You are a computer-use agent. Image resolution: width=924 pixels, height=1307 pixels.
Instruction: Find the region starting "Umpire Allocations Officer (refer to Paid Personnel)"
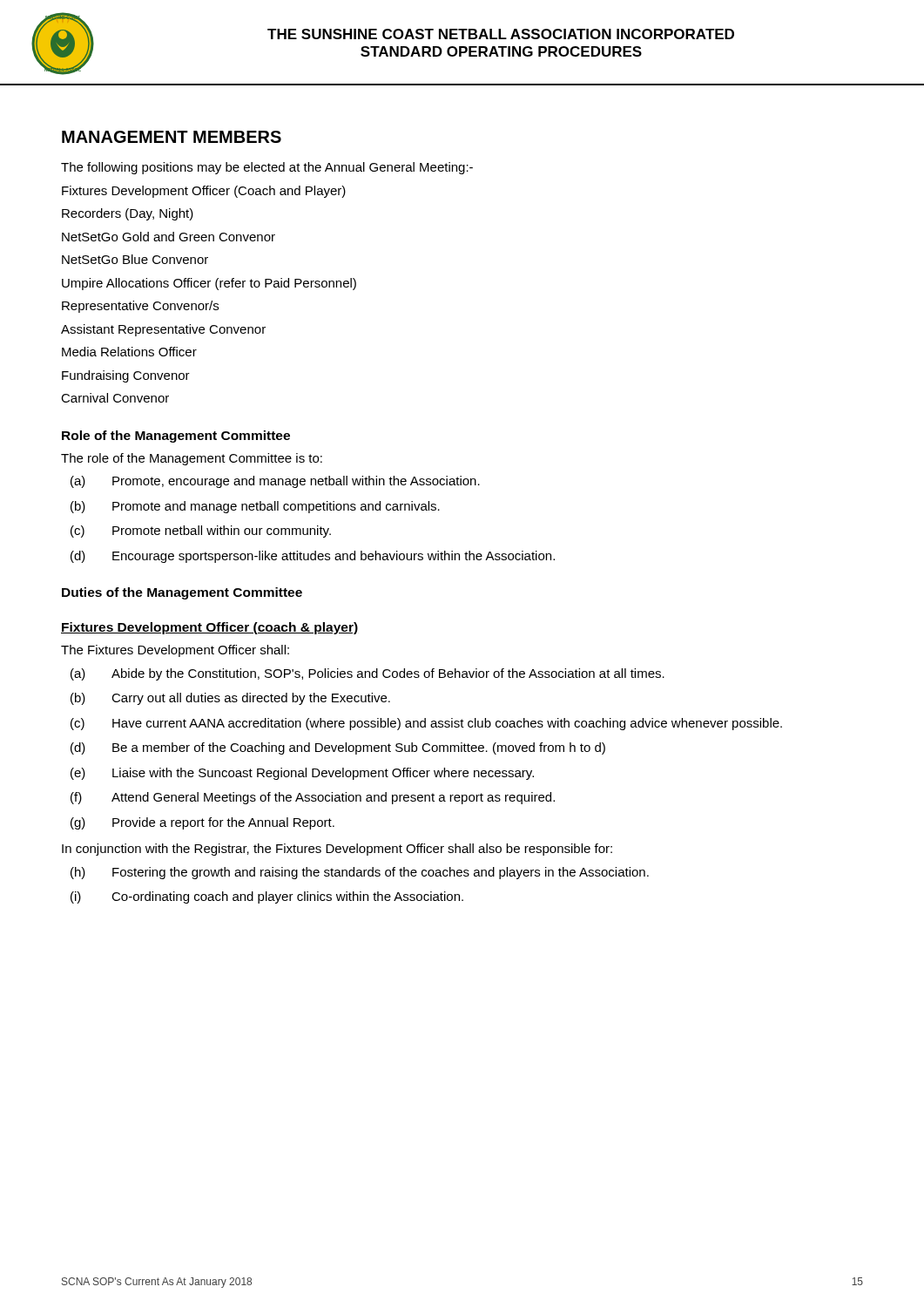tap(209, 282)
